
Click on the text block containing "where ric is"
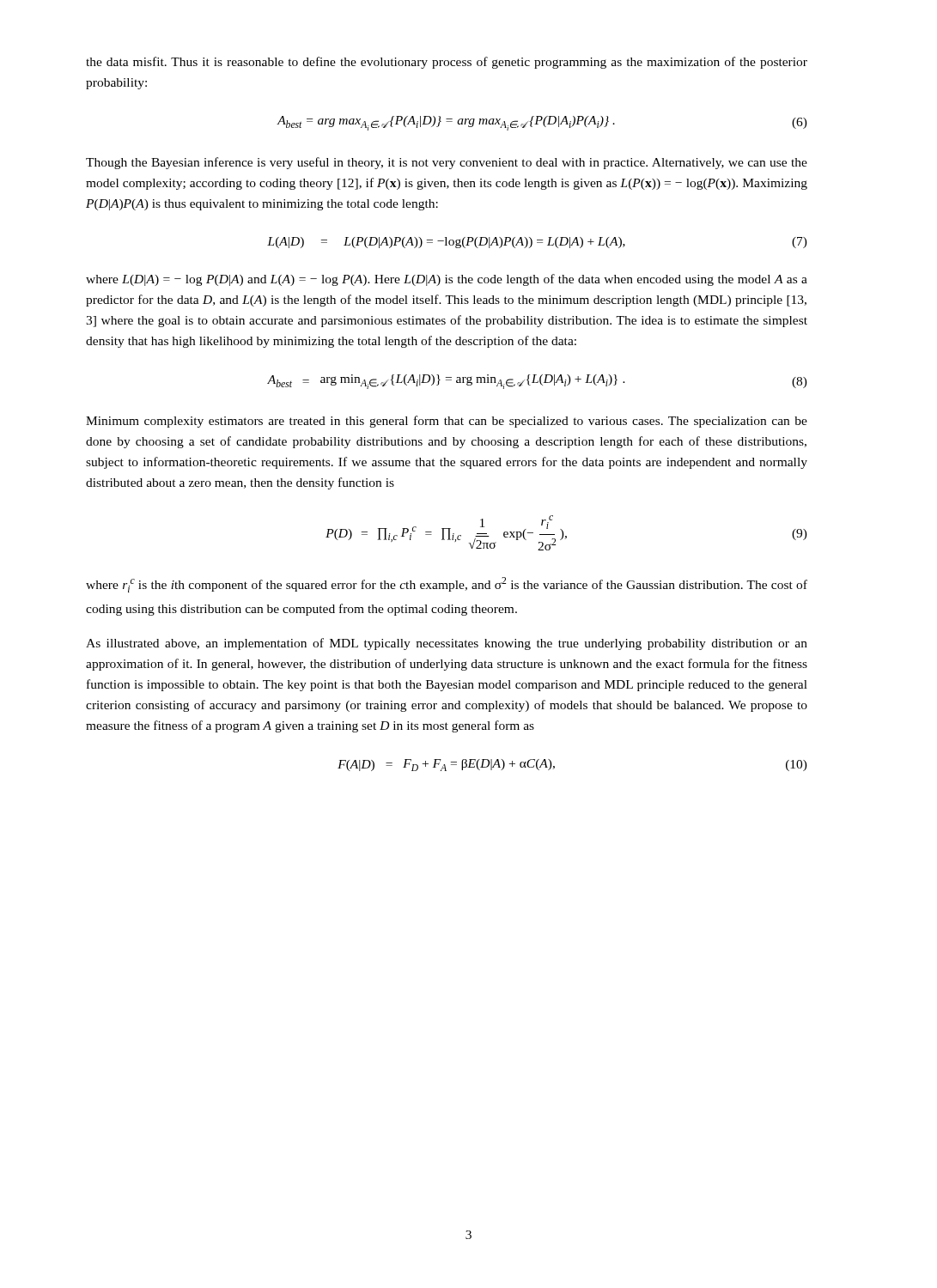[x=447, y=596]
